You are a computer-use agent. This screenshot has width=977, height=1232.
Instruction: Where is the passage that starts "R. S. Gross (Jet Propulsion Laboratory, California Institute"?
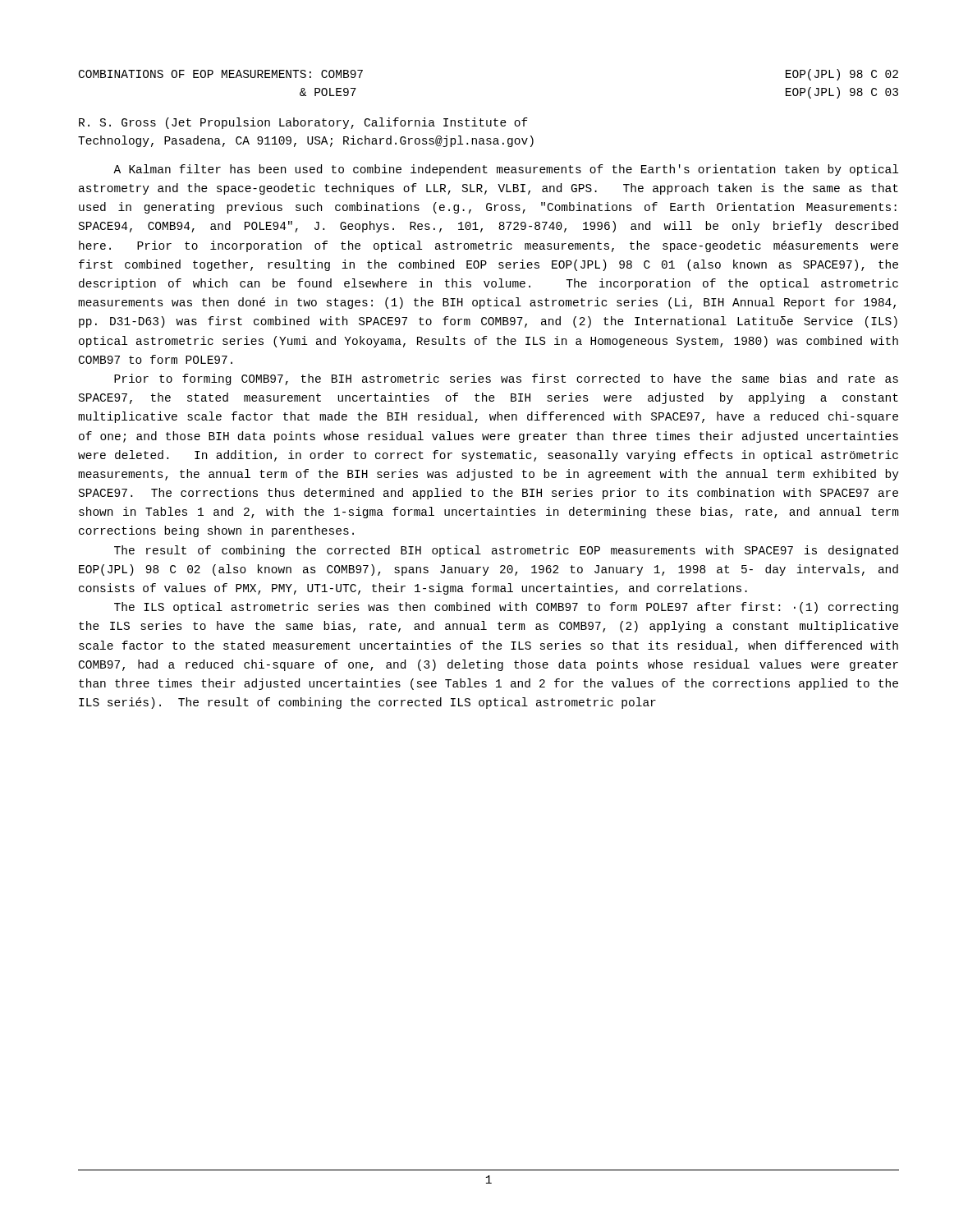pyautogui.click(x=307, y=132)
